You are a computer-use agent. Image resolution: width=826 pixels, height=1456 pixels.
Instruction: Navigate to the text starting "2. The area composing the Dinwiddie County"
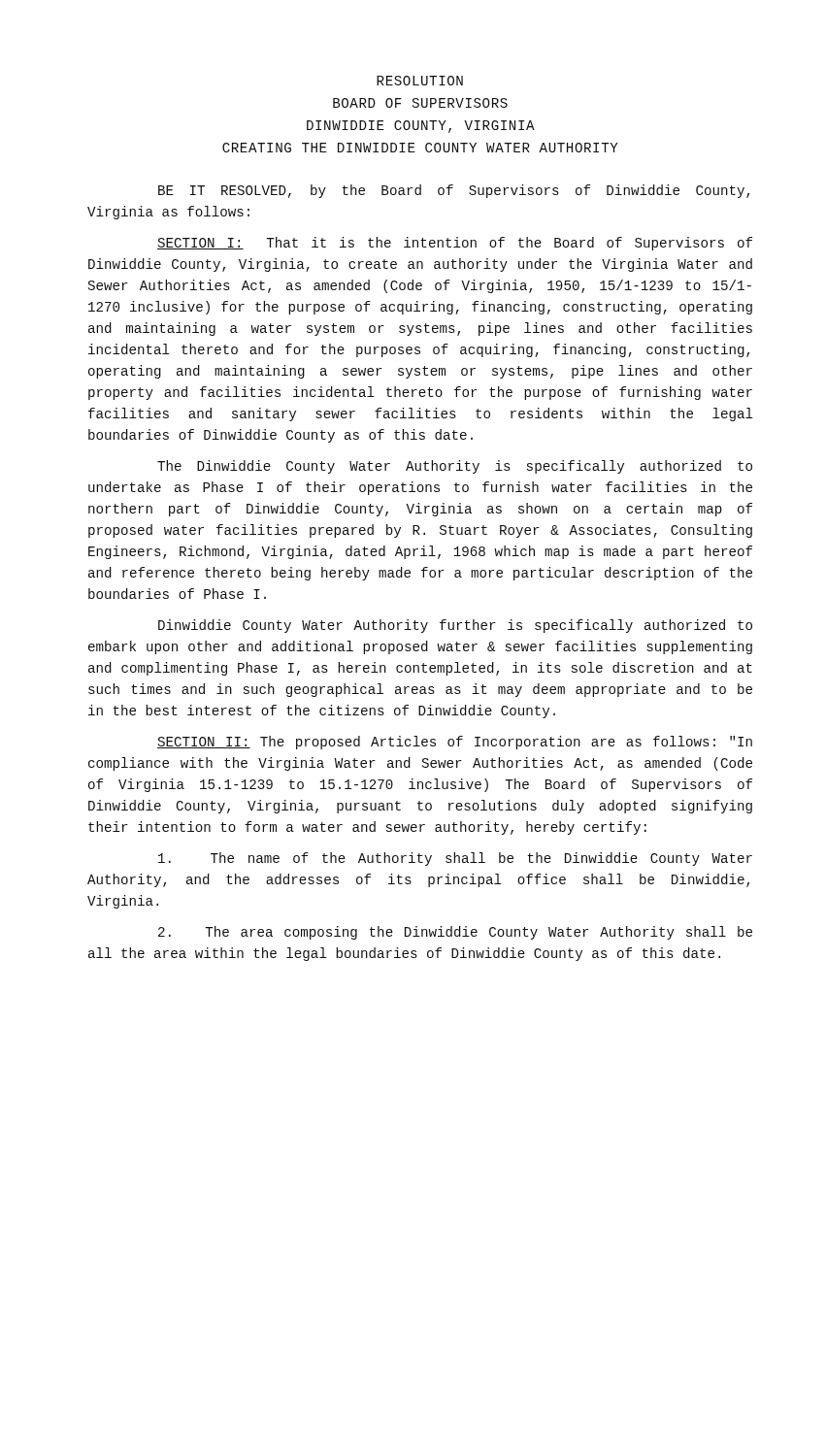point(420,943)
